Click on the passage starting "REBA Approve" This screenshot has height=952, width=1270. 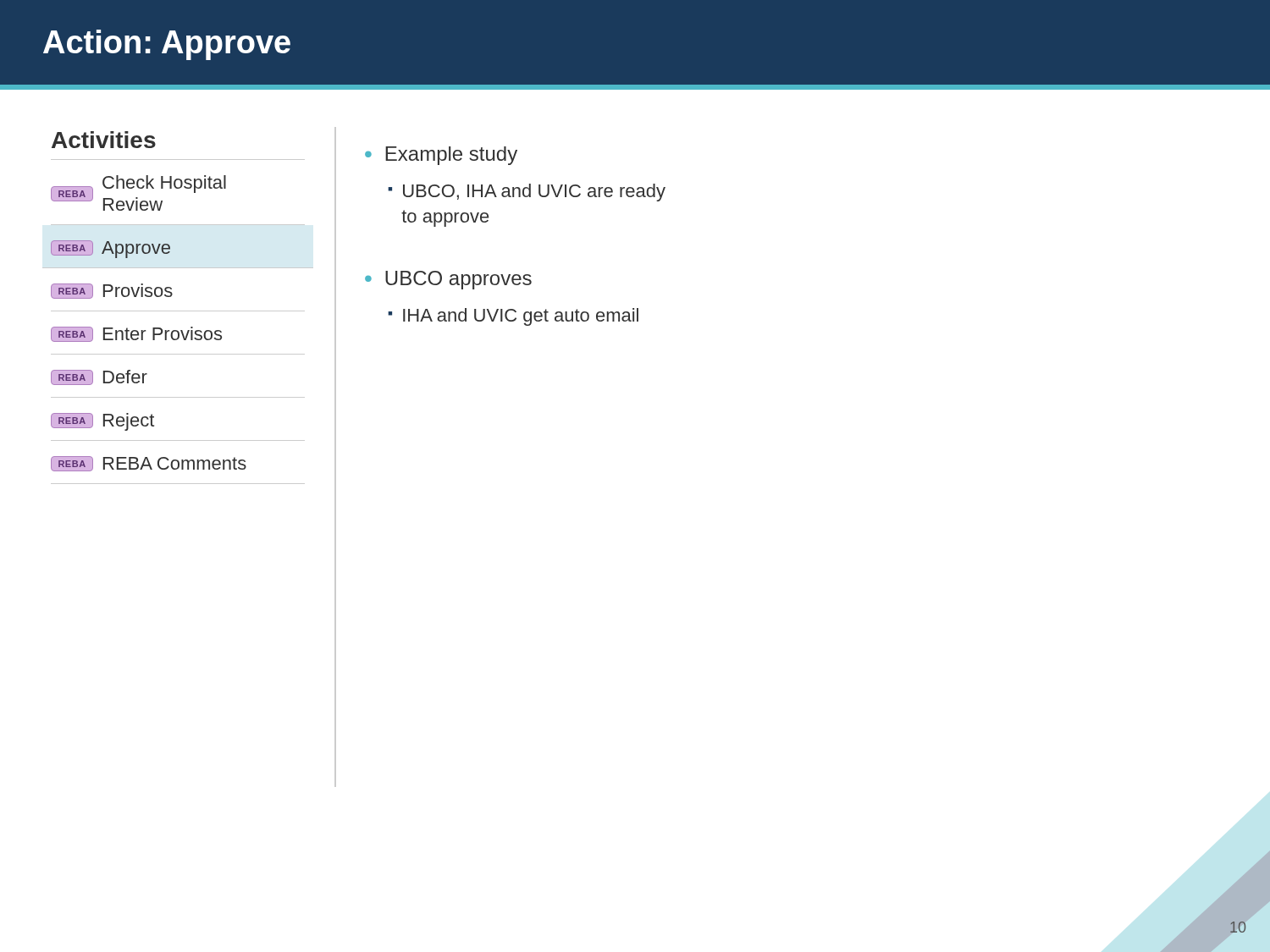tap(111, 248)
